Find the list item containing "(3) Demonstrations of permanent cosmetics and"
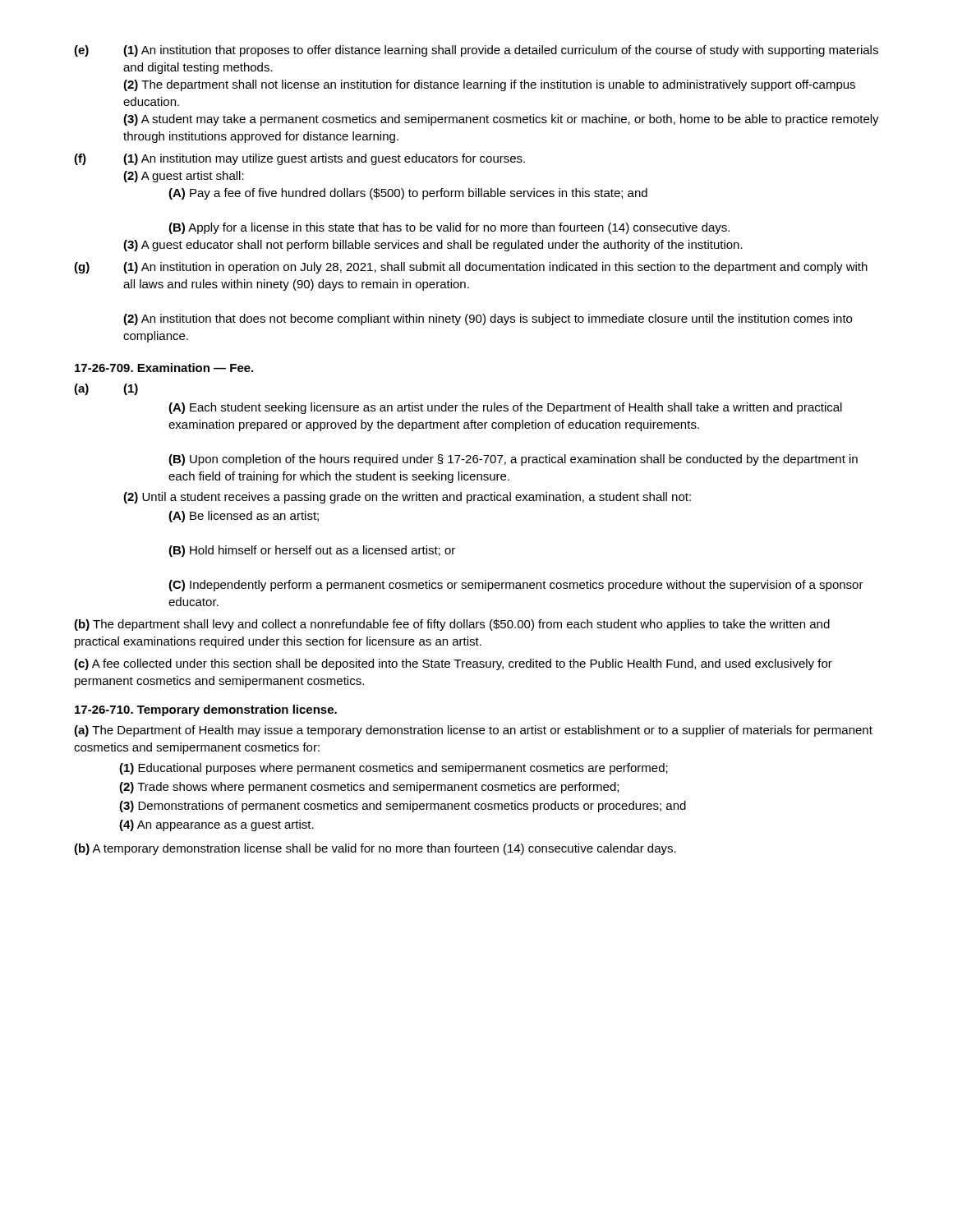Viewport: 953px width, 1232px height. point(403,805)
